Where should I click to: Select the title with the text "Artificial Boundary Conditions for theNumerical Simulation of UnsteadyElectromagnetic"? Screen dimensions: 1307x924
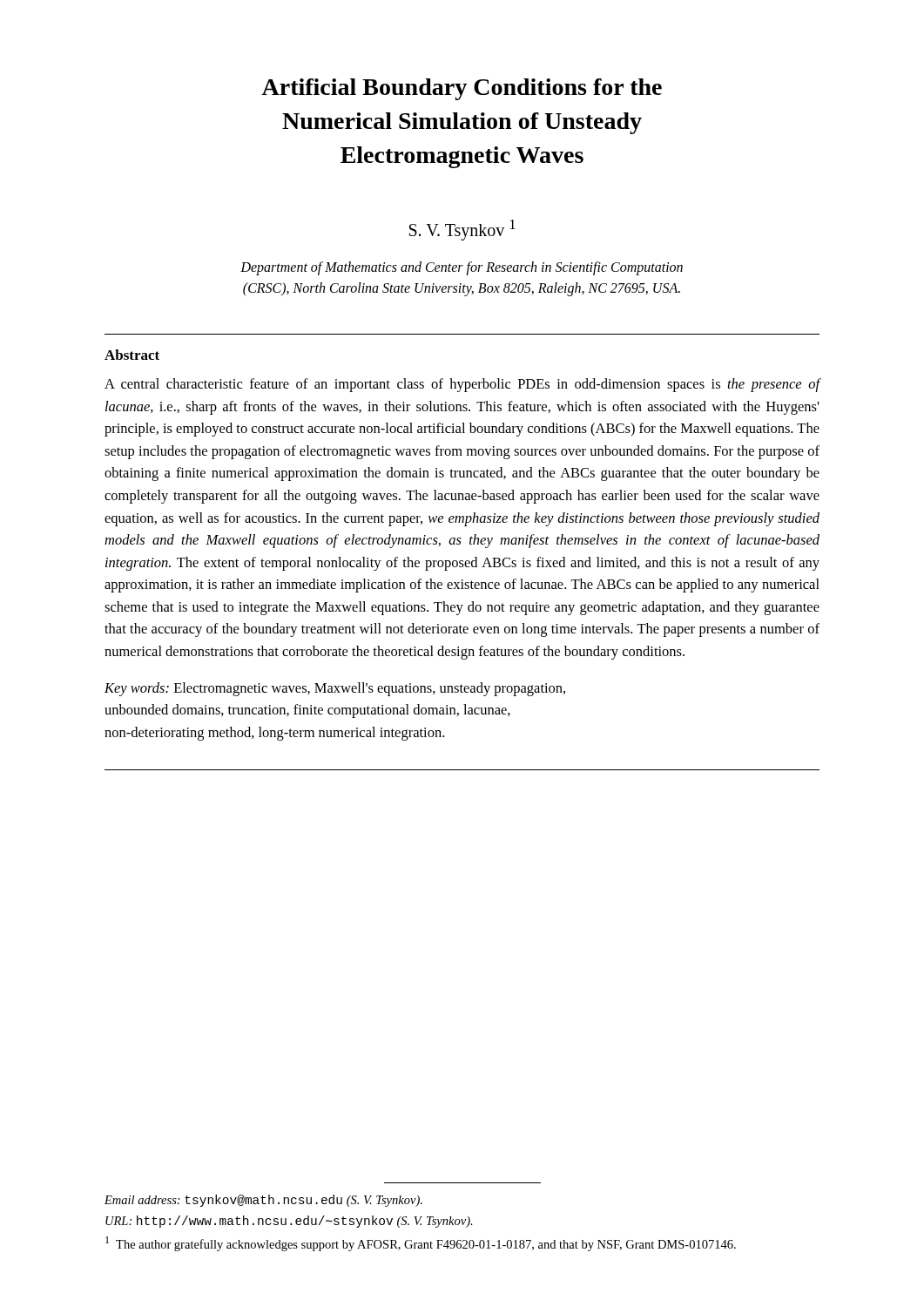coord(462,121)
